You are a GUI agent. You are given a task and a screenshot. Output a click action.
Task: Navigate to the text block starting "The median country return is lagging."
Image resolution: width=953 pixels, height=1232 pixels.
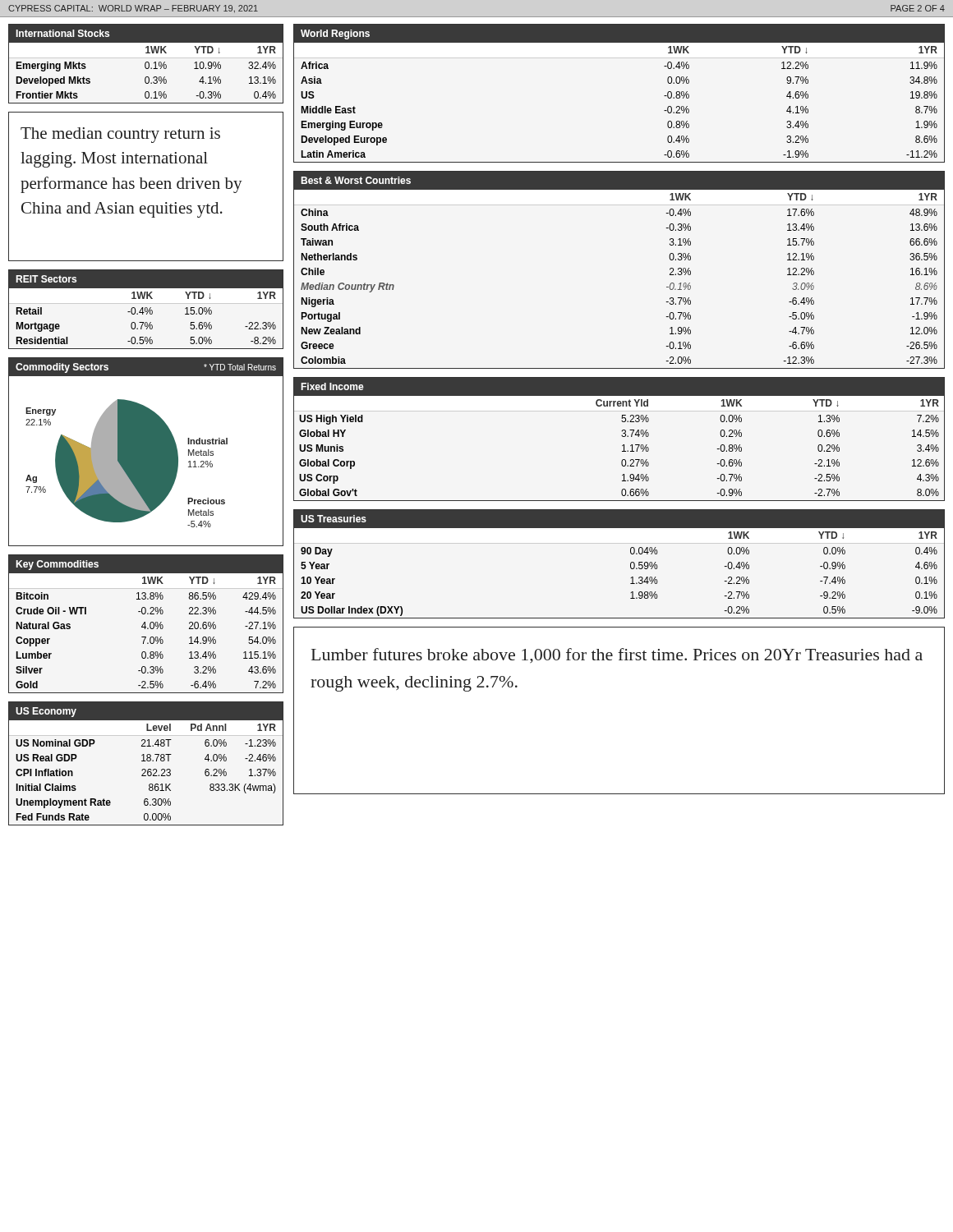tap(131, 171)
